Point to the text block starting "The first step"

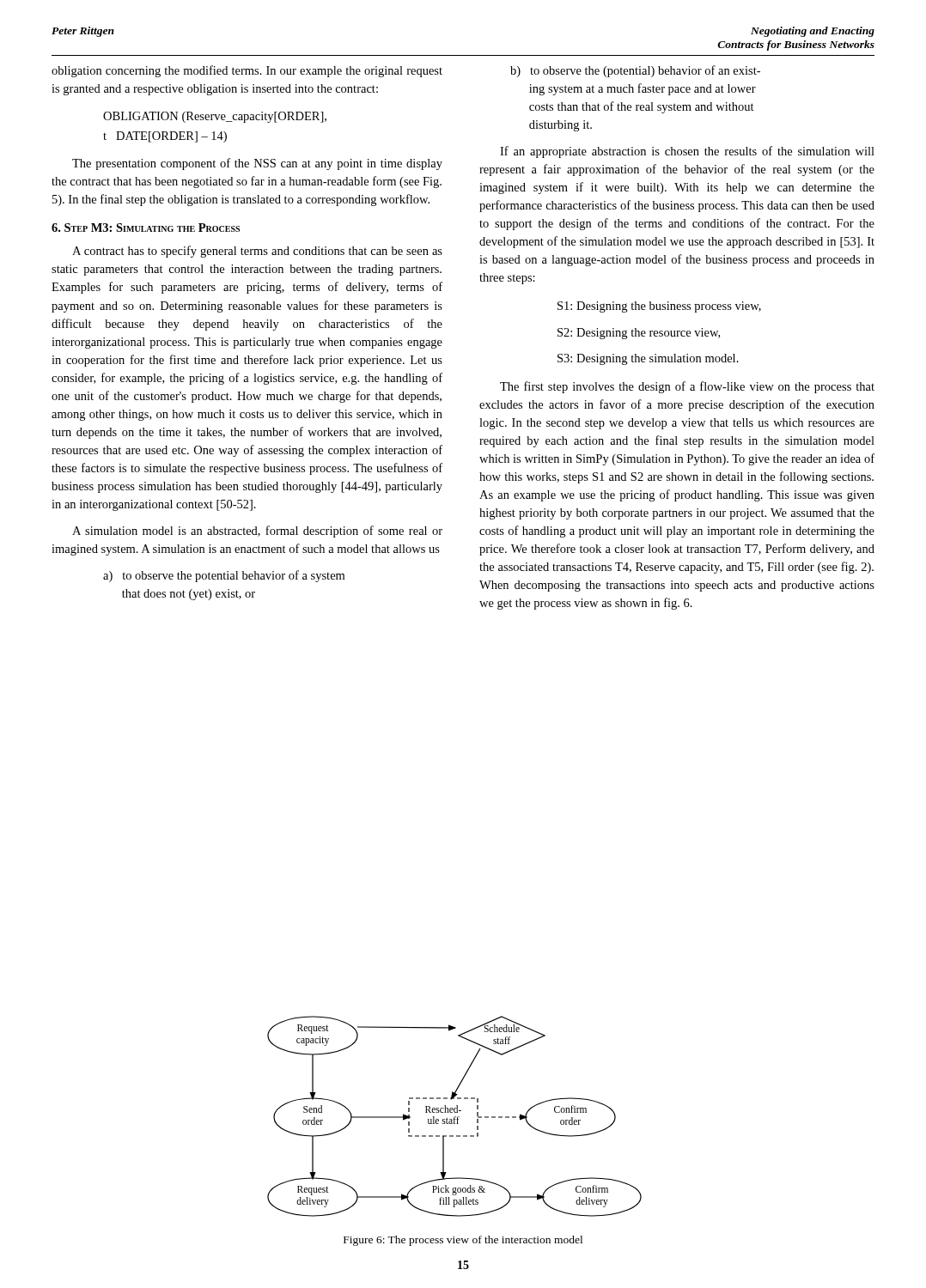[x=677, y=495]
